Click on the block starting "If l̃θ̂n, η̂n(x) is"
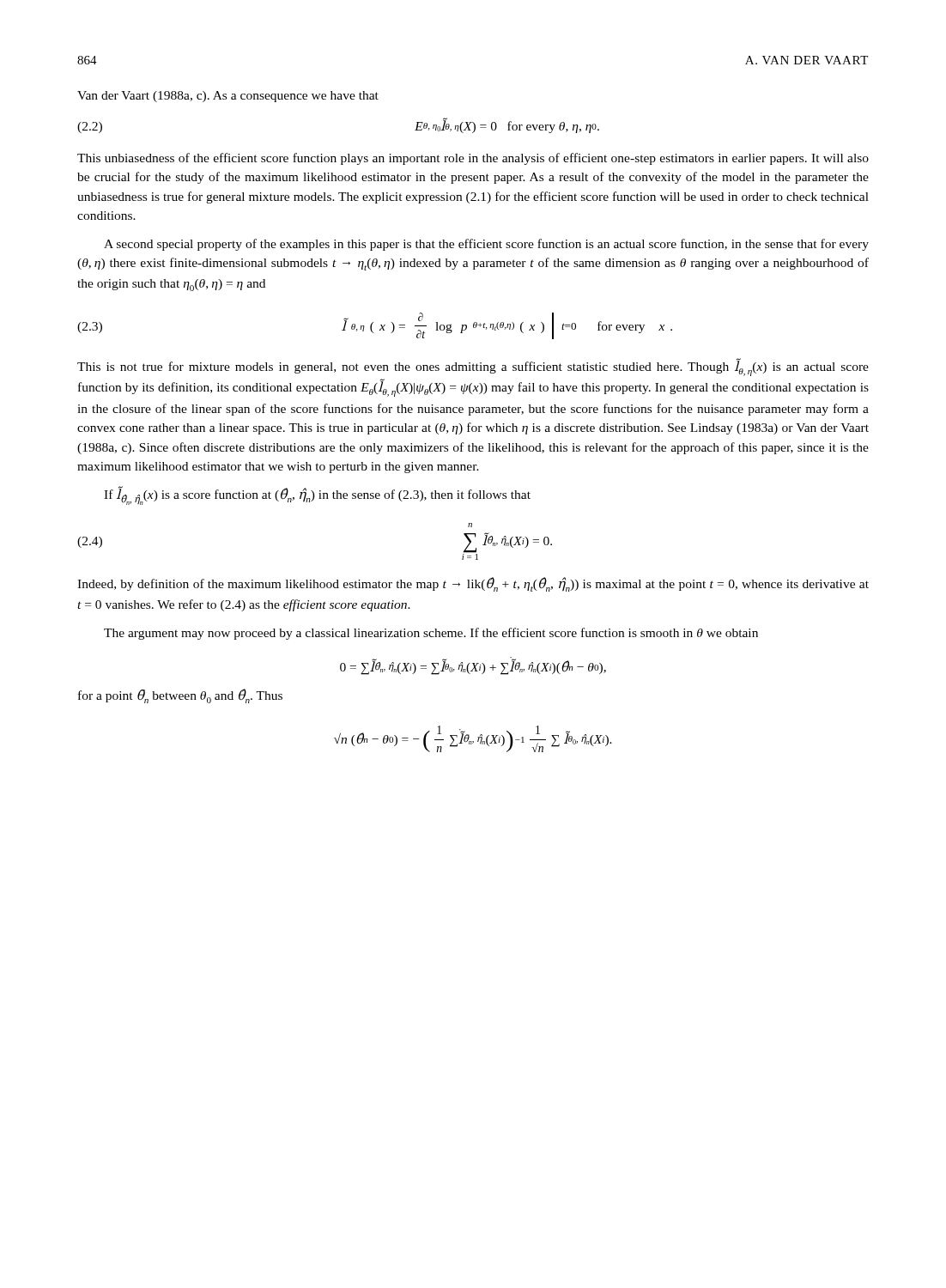 point(317,496)
